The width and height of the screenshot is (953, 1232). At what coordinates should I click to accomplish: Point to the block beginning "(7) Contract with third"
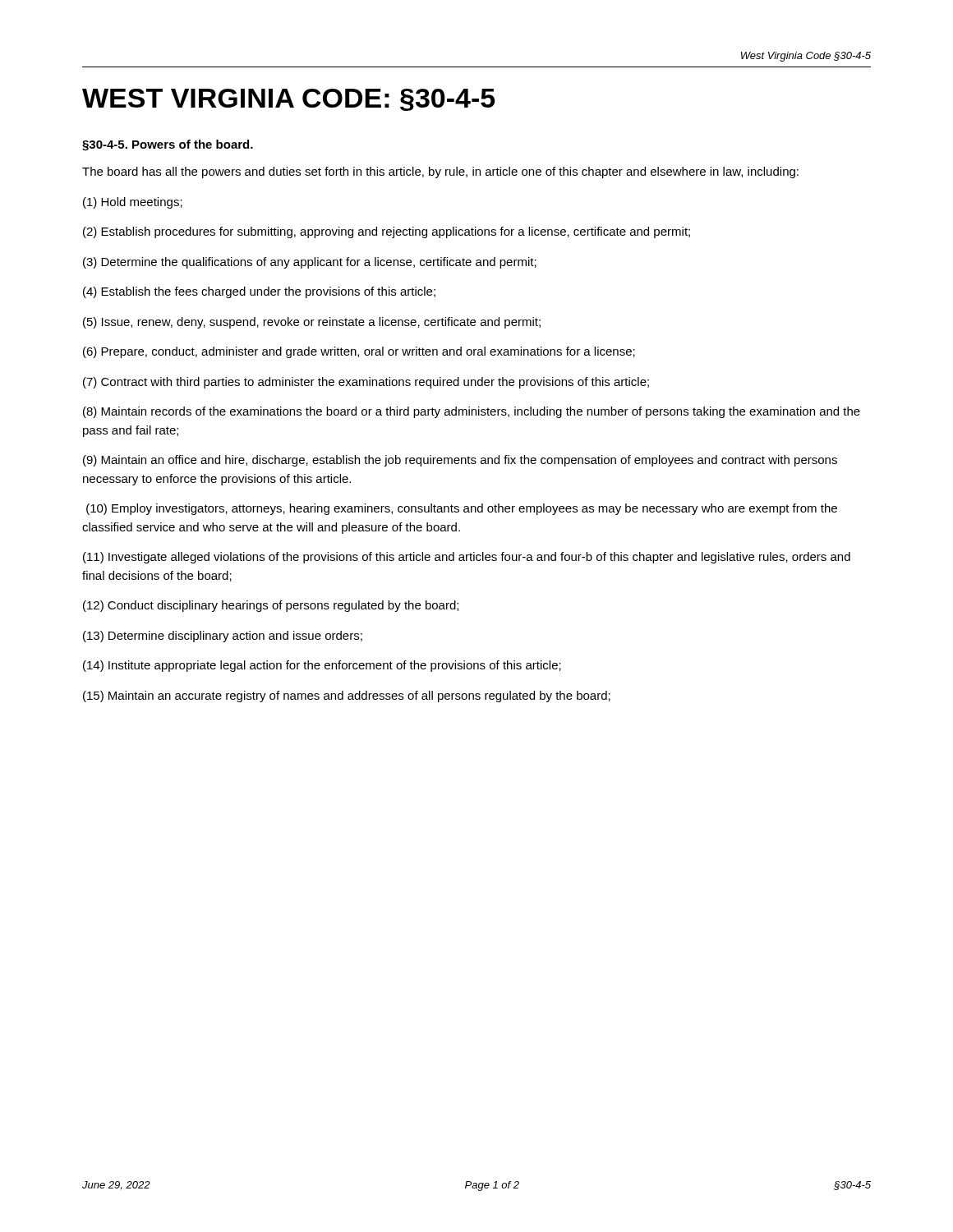[x=366, y=381]
